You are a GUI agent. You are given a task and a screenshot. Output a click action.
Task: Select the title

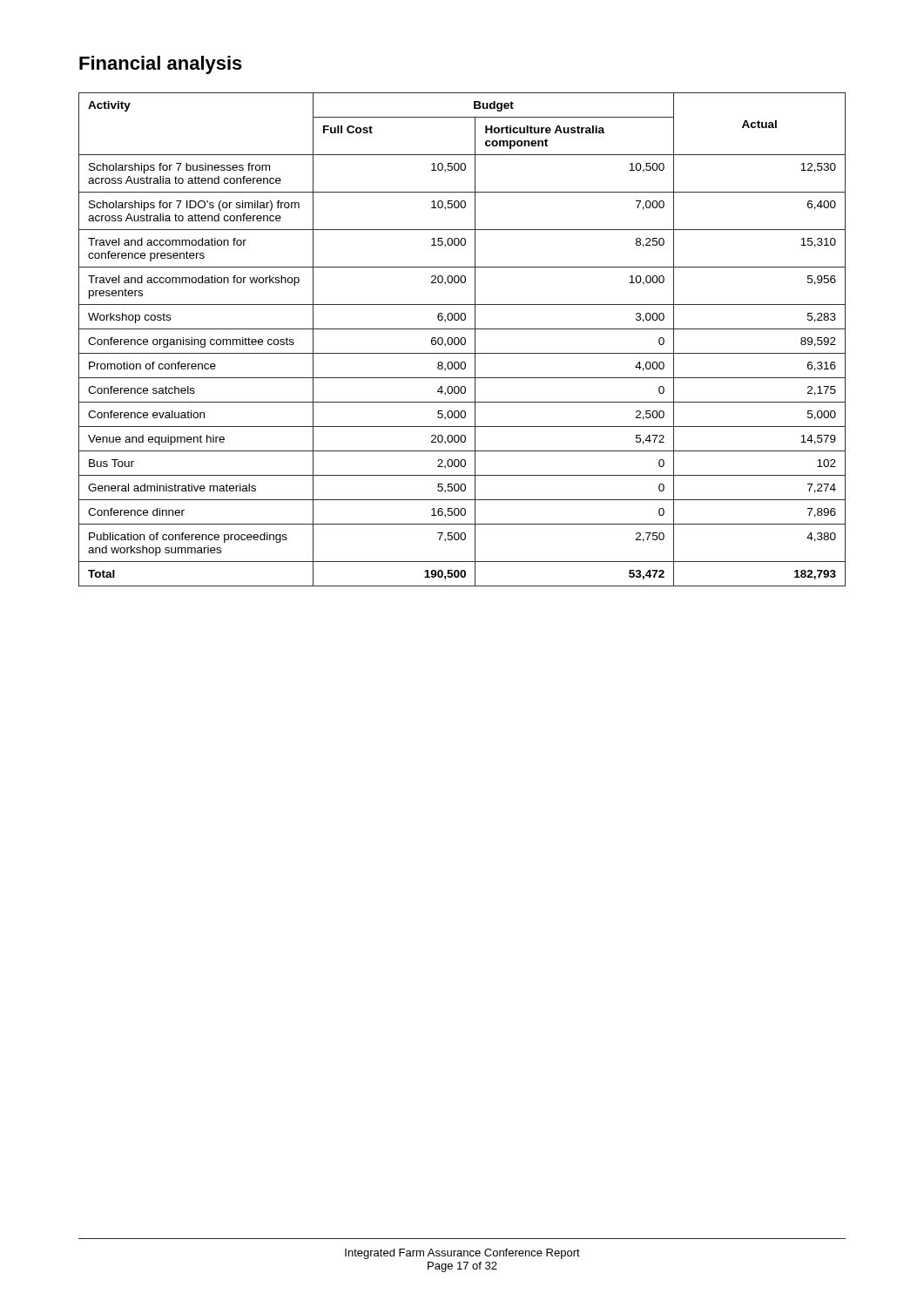tap(160, 63)
